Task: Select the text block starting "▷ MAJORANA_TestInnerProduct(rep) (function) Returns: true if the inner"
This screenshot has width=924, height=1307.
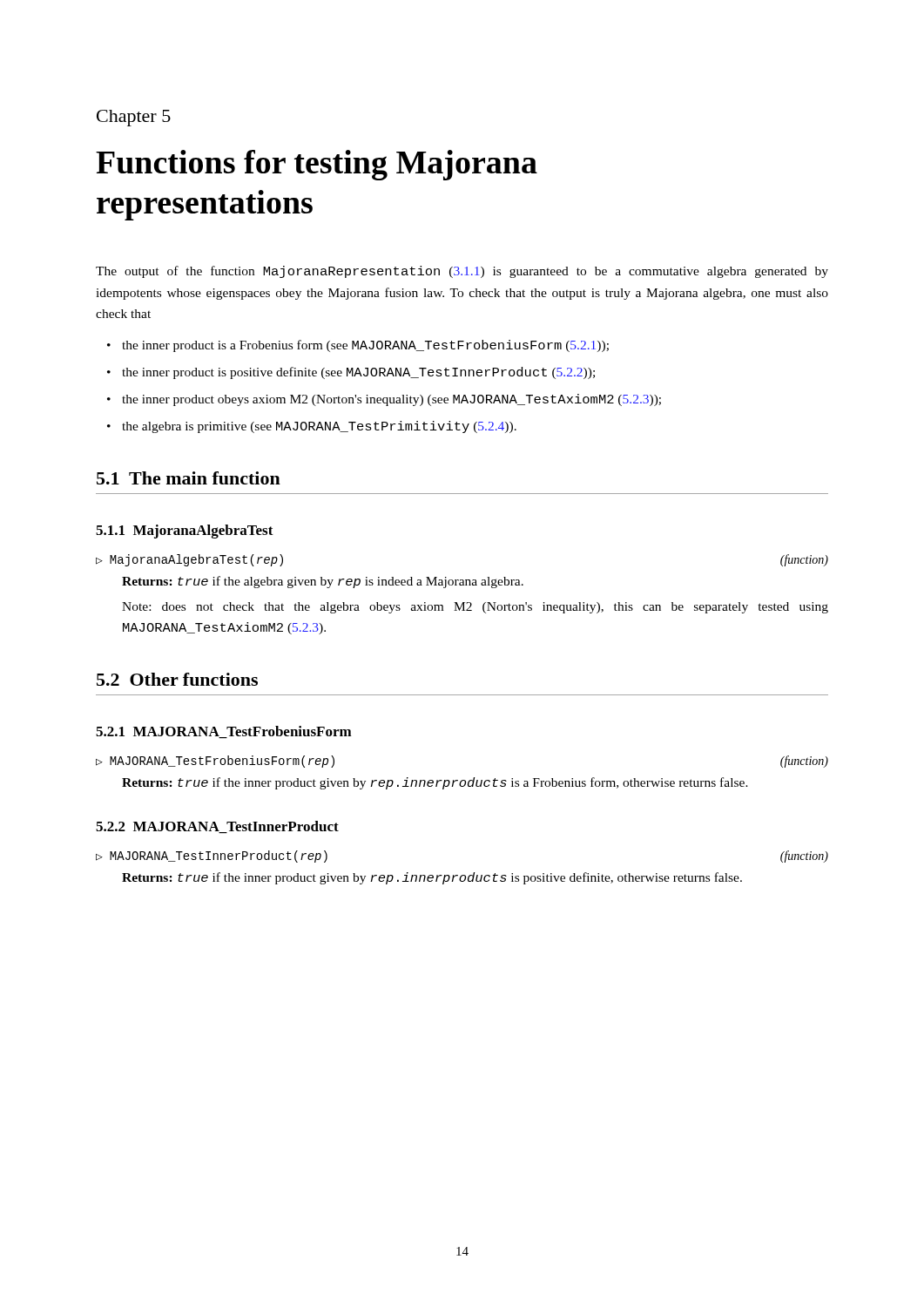Action: tap(462, 869)
